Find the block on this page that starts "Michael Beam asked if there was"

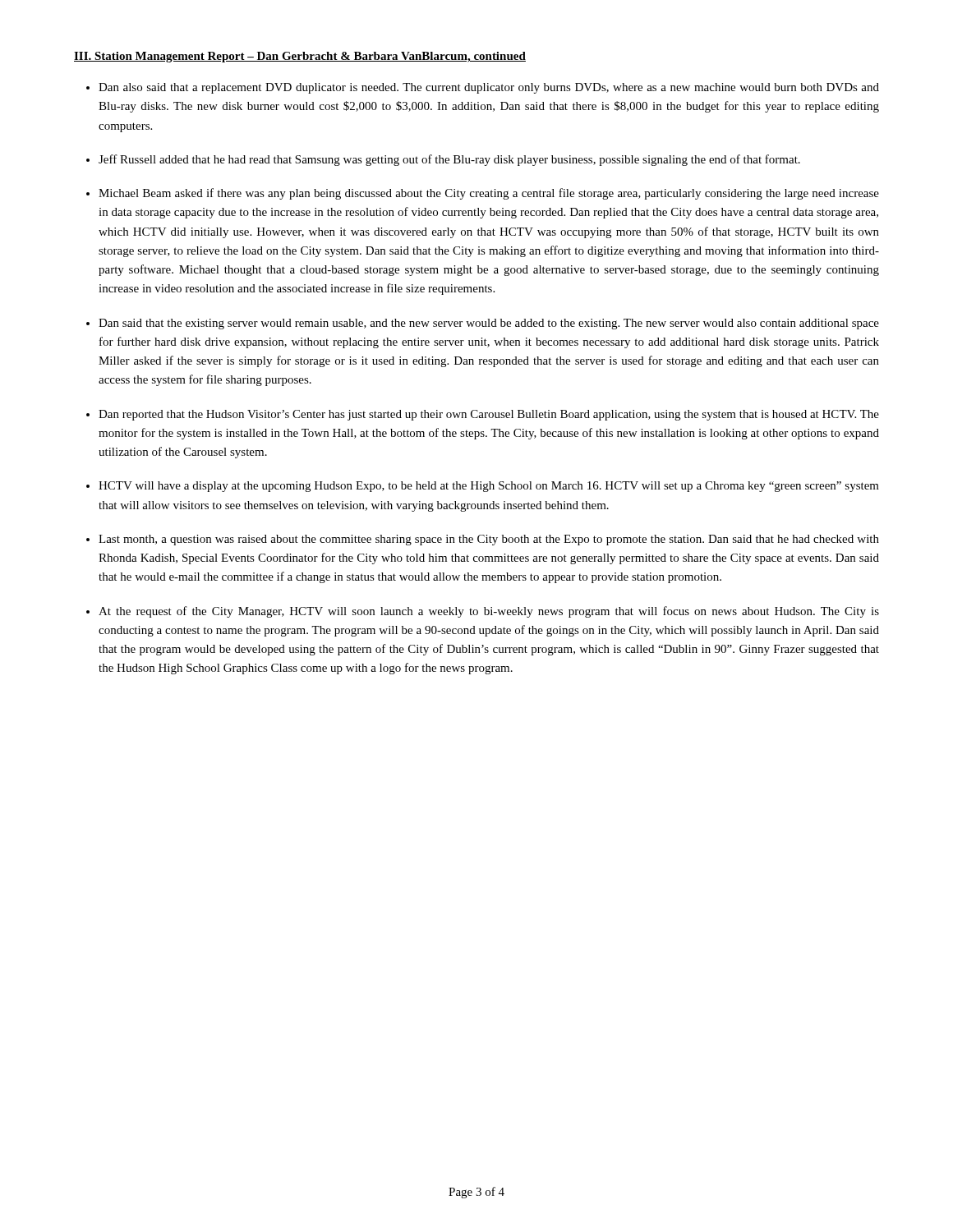point(489,241)
